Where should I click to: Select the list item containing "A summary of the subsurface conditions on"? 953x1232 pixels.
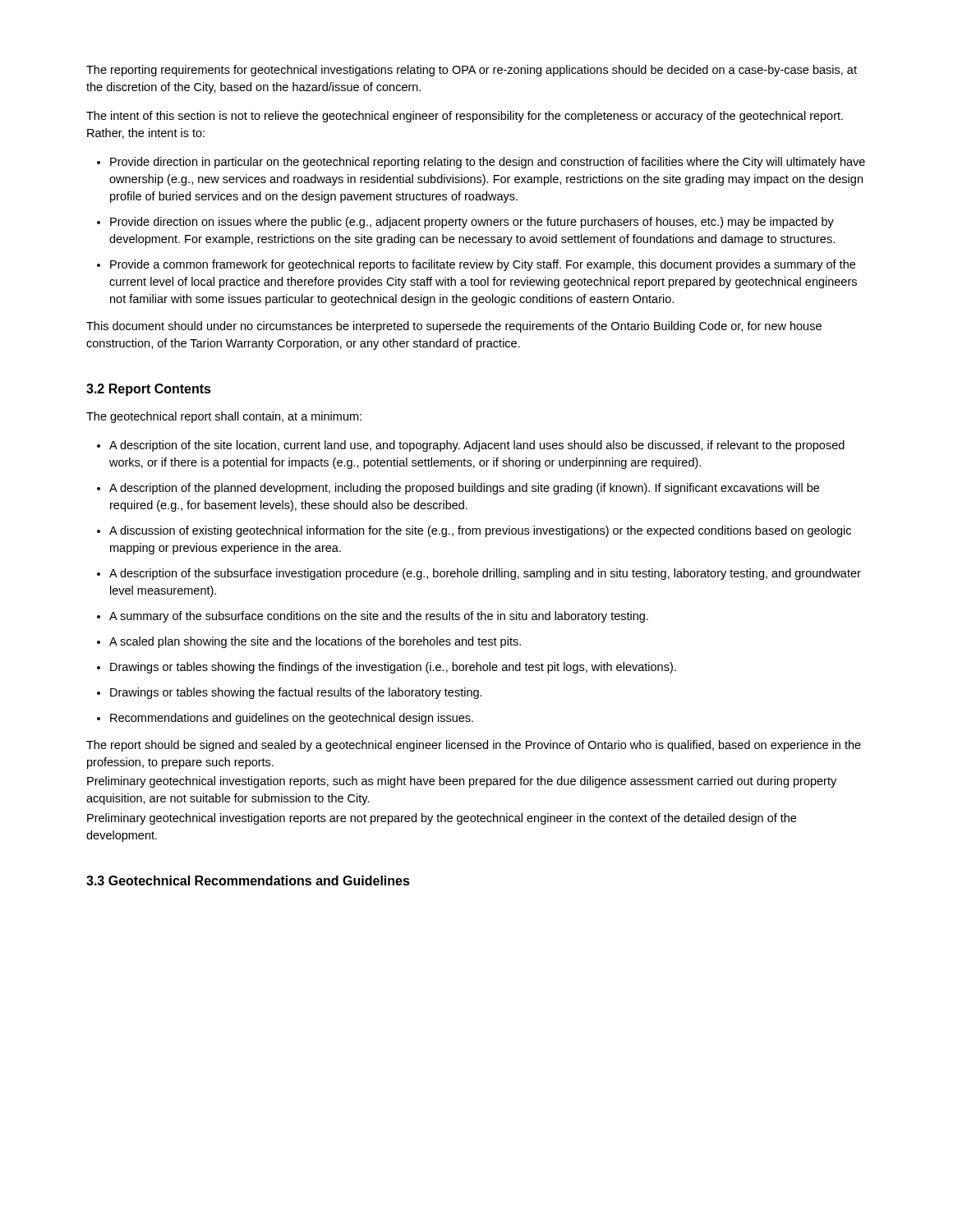click(x=379, y=616)
